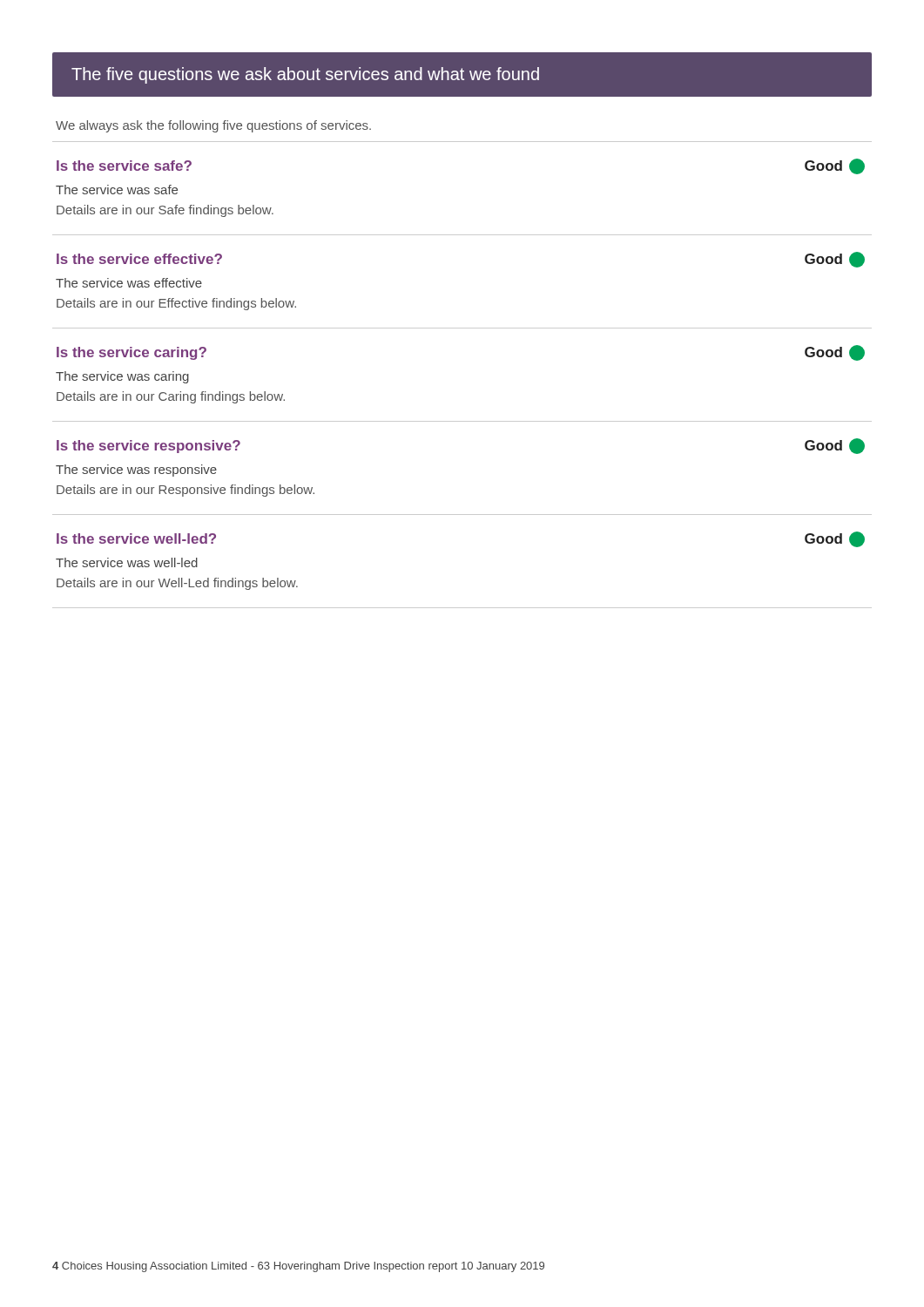Find the text containing "The service was safe"
Viewport: 924px width, 1307px height.
click(x=117, y=190)
